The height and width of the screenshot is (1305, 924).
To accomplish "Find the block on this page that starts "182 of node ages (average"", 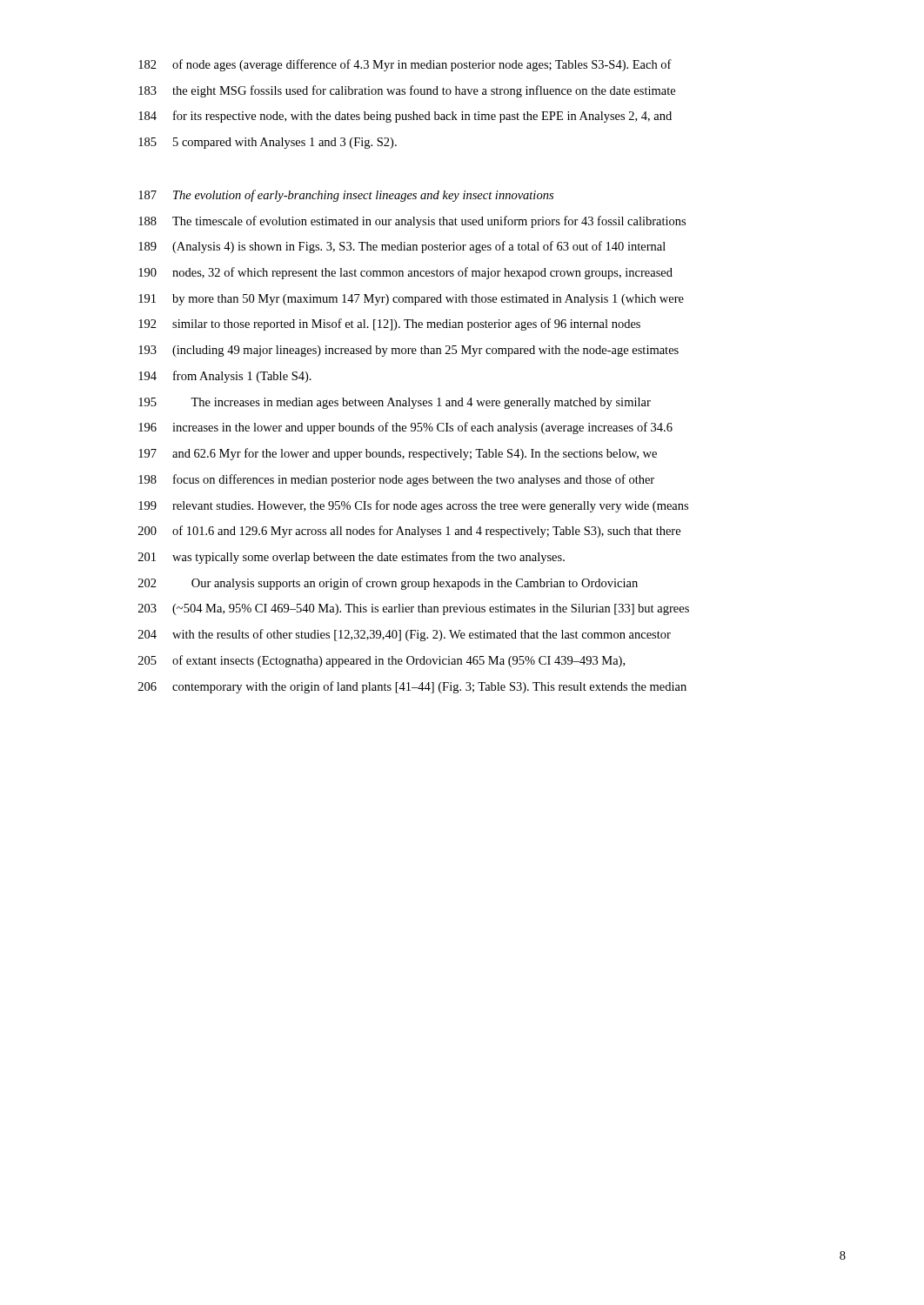I will coord(479,104).
